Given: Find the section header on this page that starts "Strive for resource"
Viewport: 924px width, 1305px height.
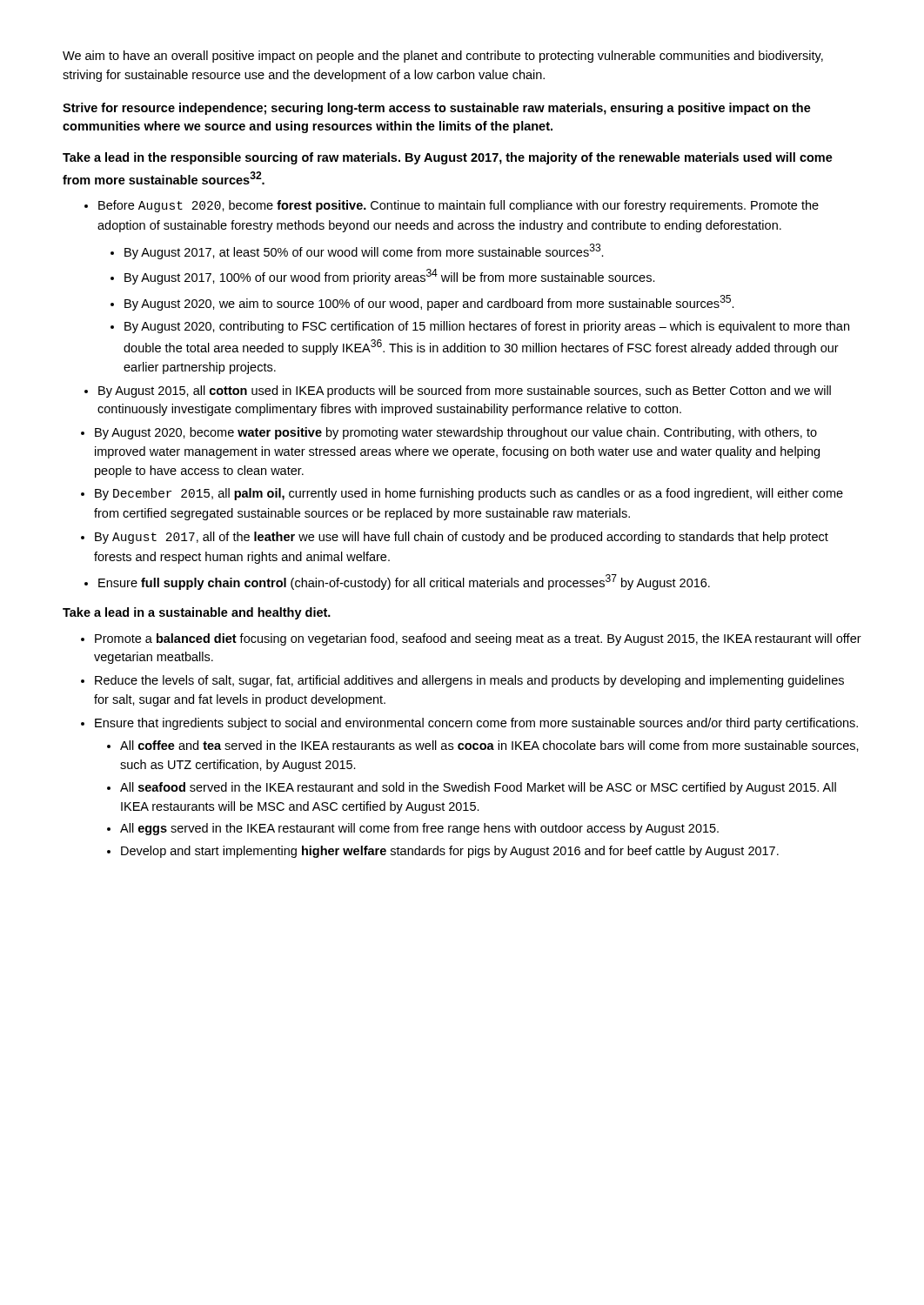Looking at the screenshot, I should click(x=437, y=117).
